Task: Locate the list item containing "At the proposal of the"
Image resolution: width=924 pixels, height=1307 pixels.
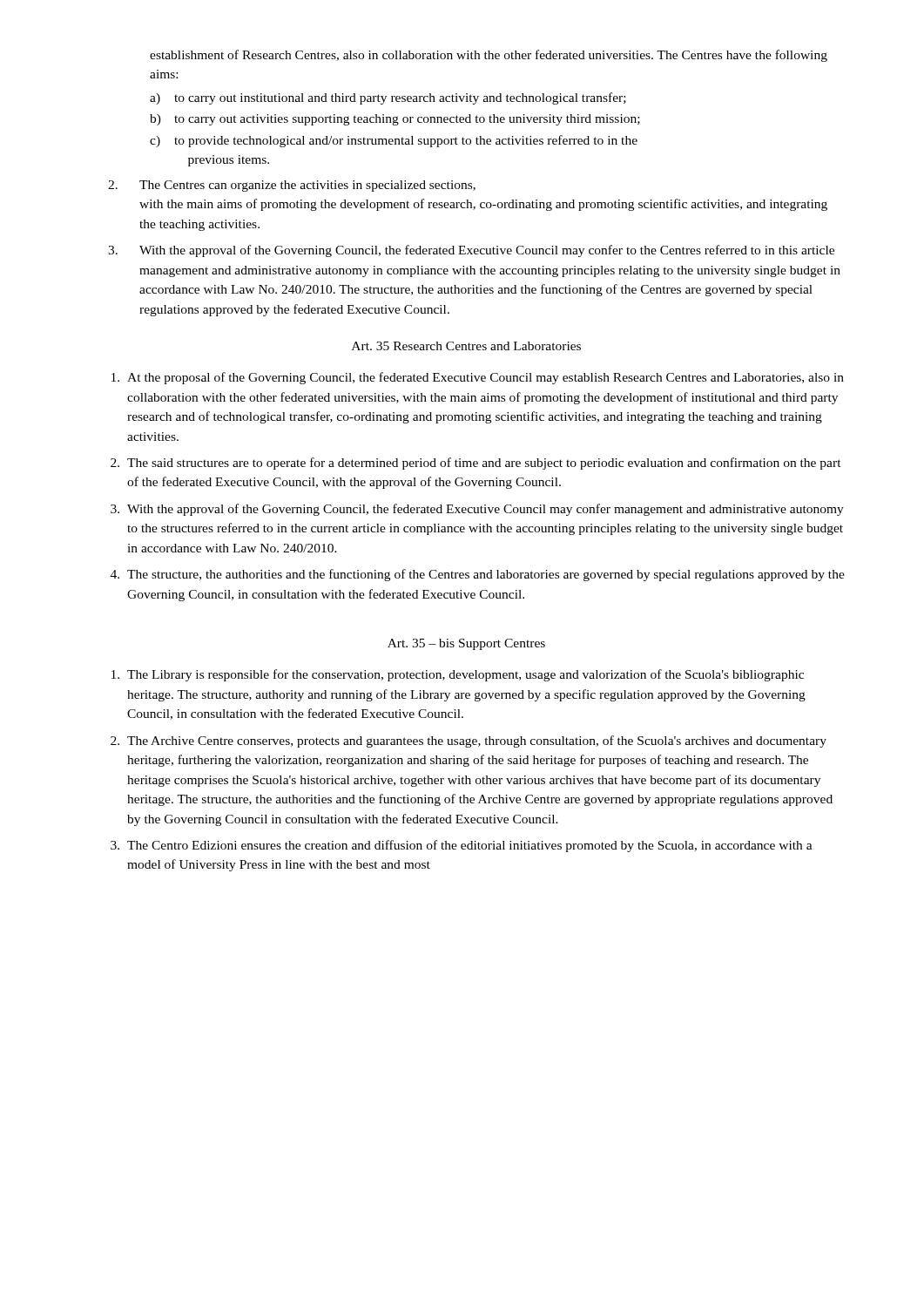Action: [x=466, y=407]
